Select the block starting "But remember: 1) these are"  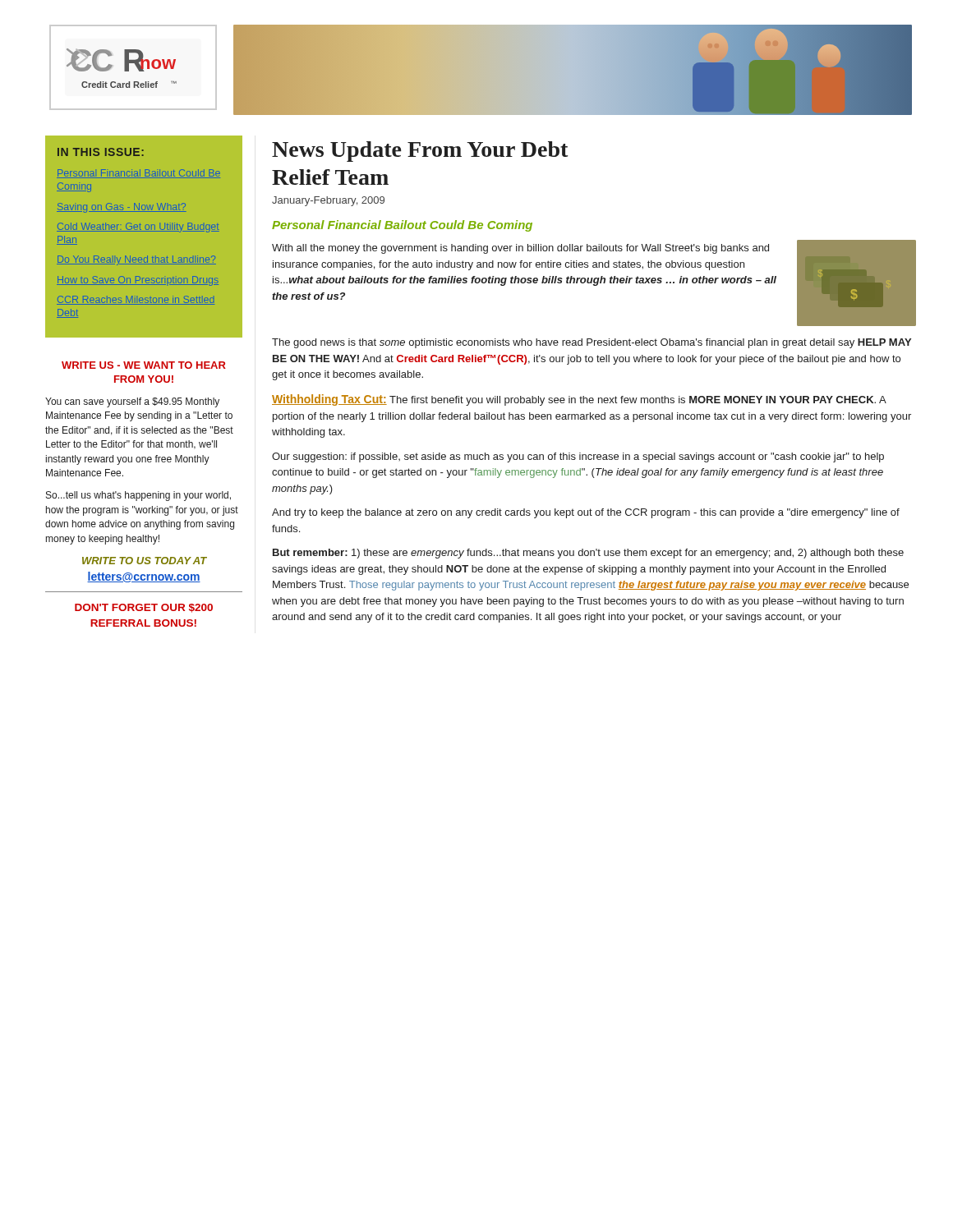[x=591, y=585]
